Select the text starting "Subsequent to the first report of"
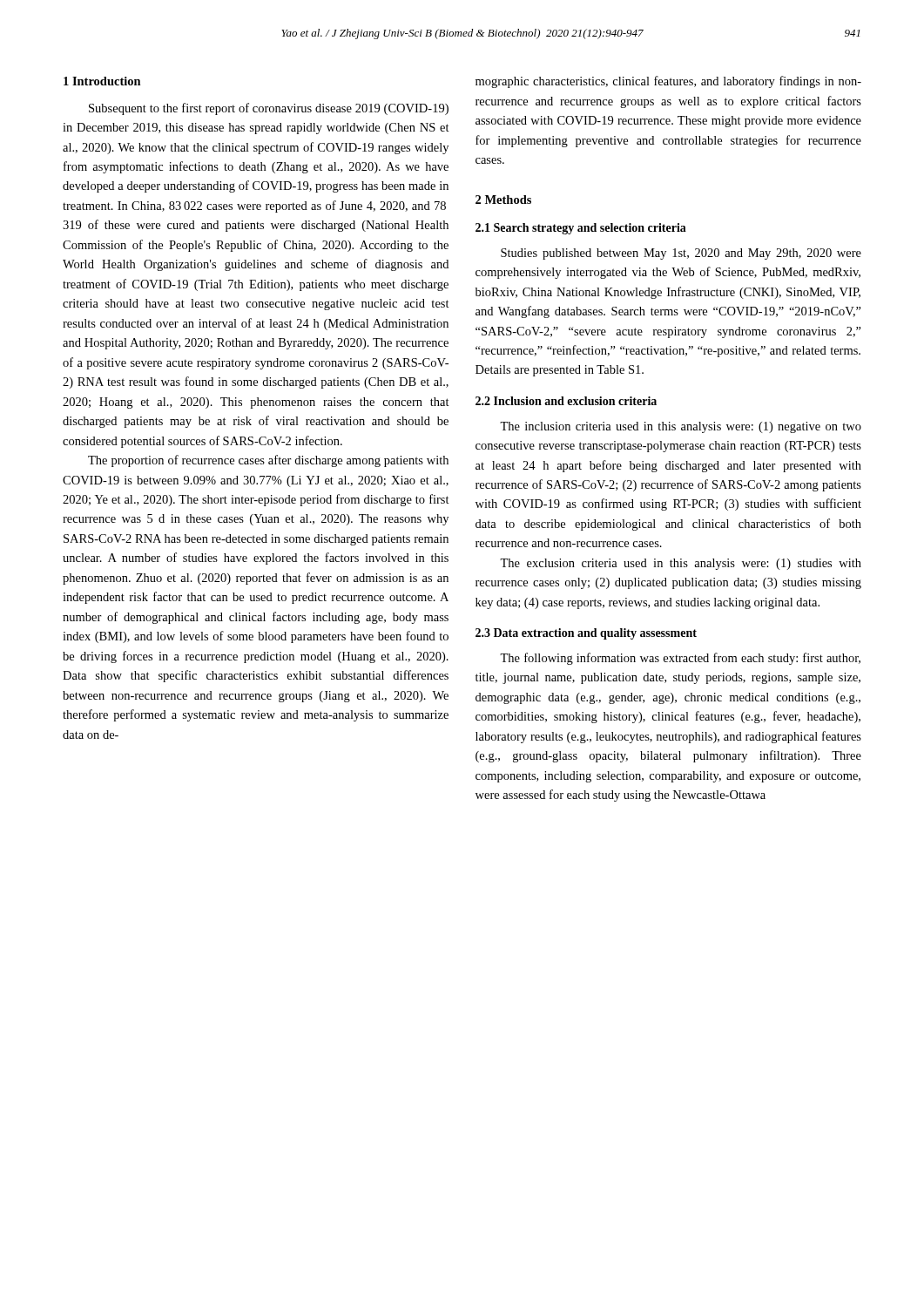This screenshot has width=924, height=1307. point(256,274)
